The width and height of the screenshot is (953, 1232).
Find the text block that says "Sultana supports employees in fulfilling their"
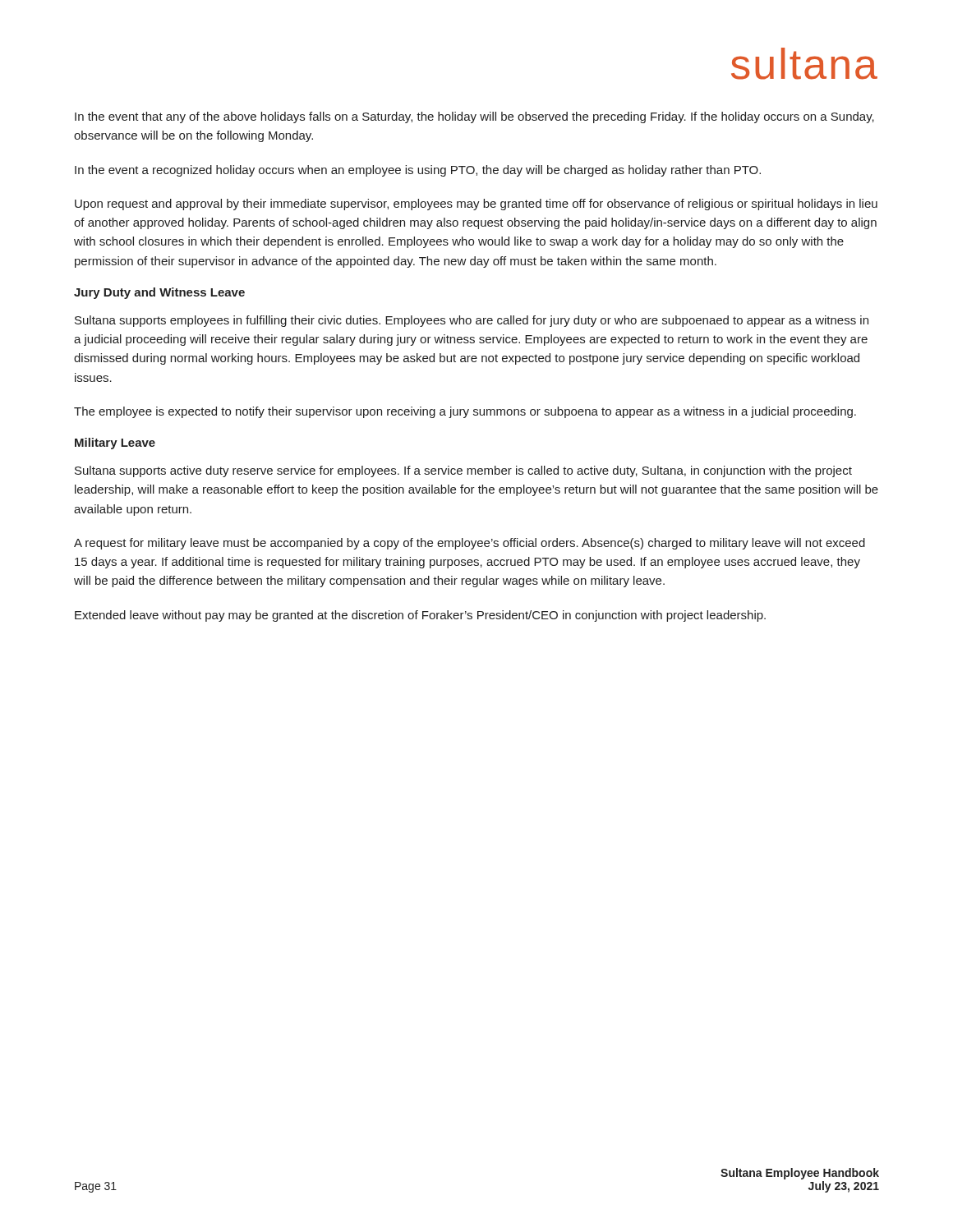[x=472, y=348]
